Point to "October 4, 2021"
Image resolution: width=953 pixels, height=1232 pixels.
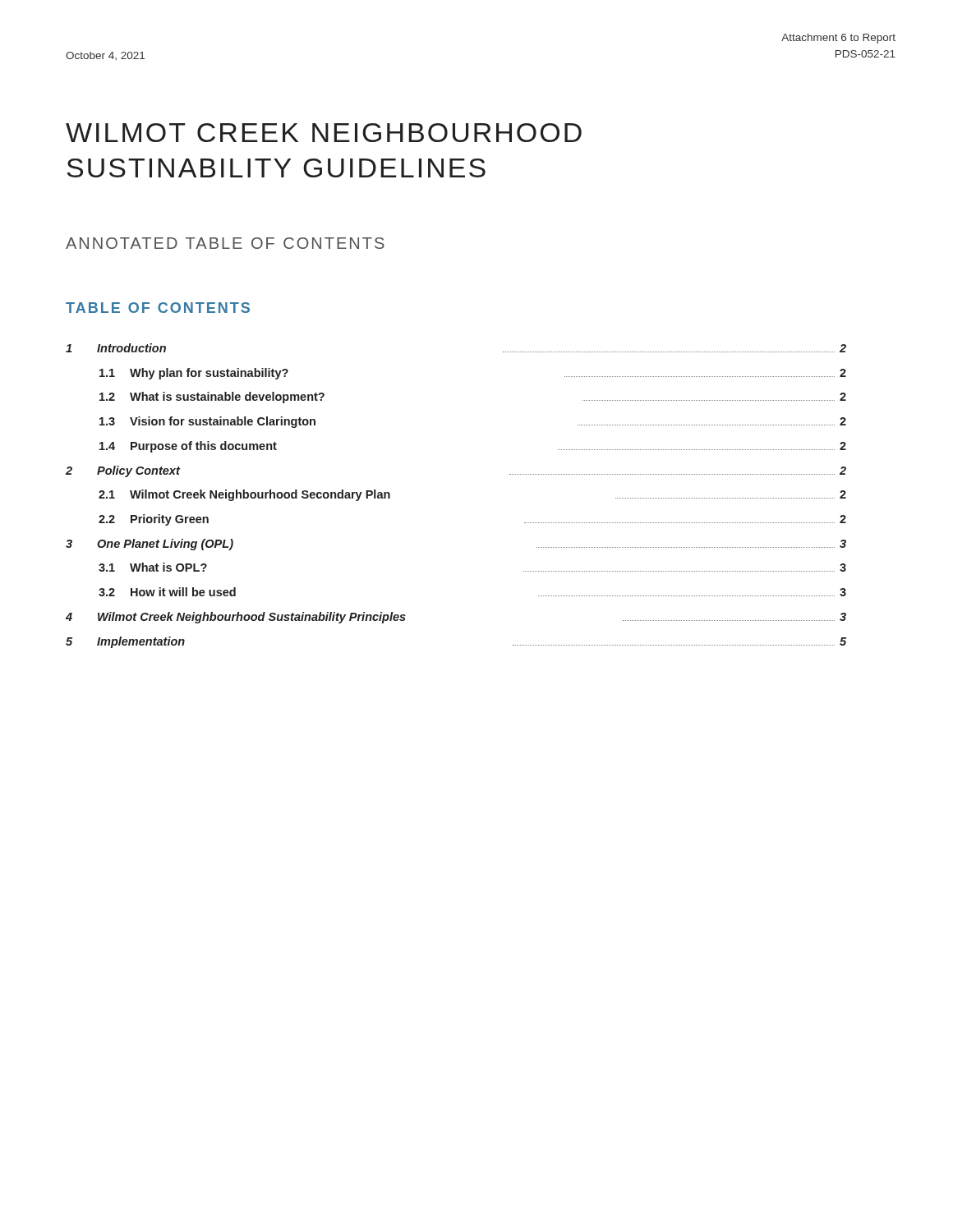(105, 55)
